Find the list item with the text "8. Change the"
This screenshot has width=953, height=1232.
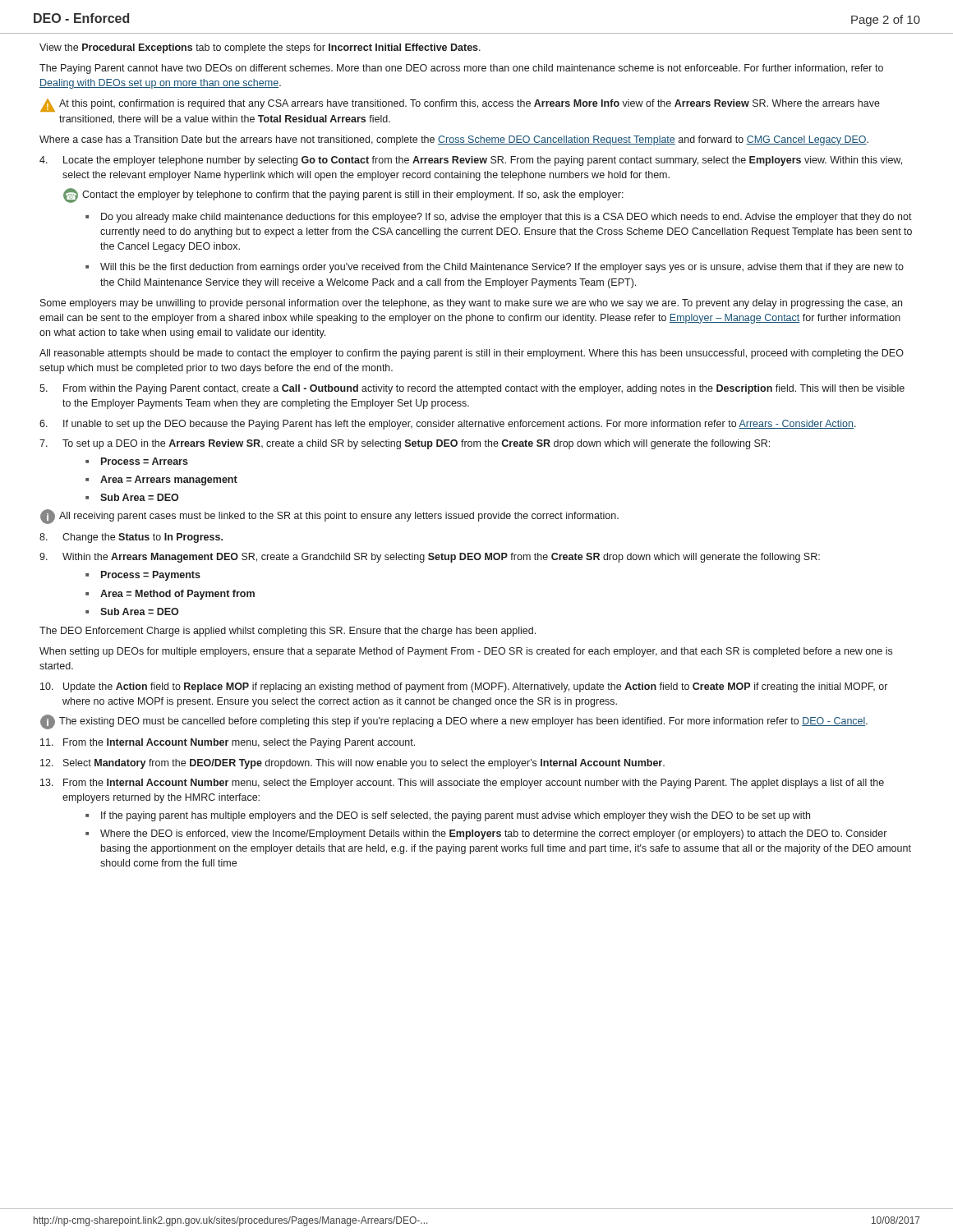click(131, 538)
